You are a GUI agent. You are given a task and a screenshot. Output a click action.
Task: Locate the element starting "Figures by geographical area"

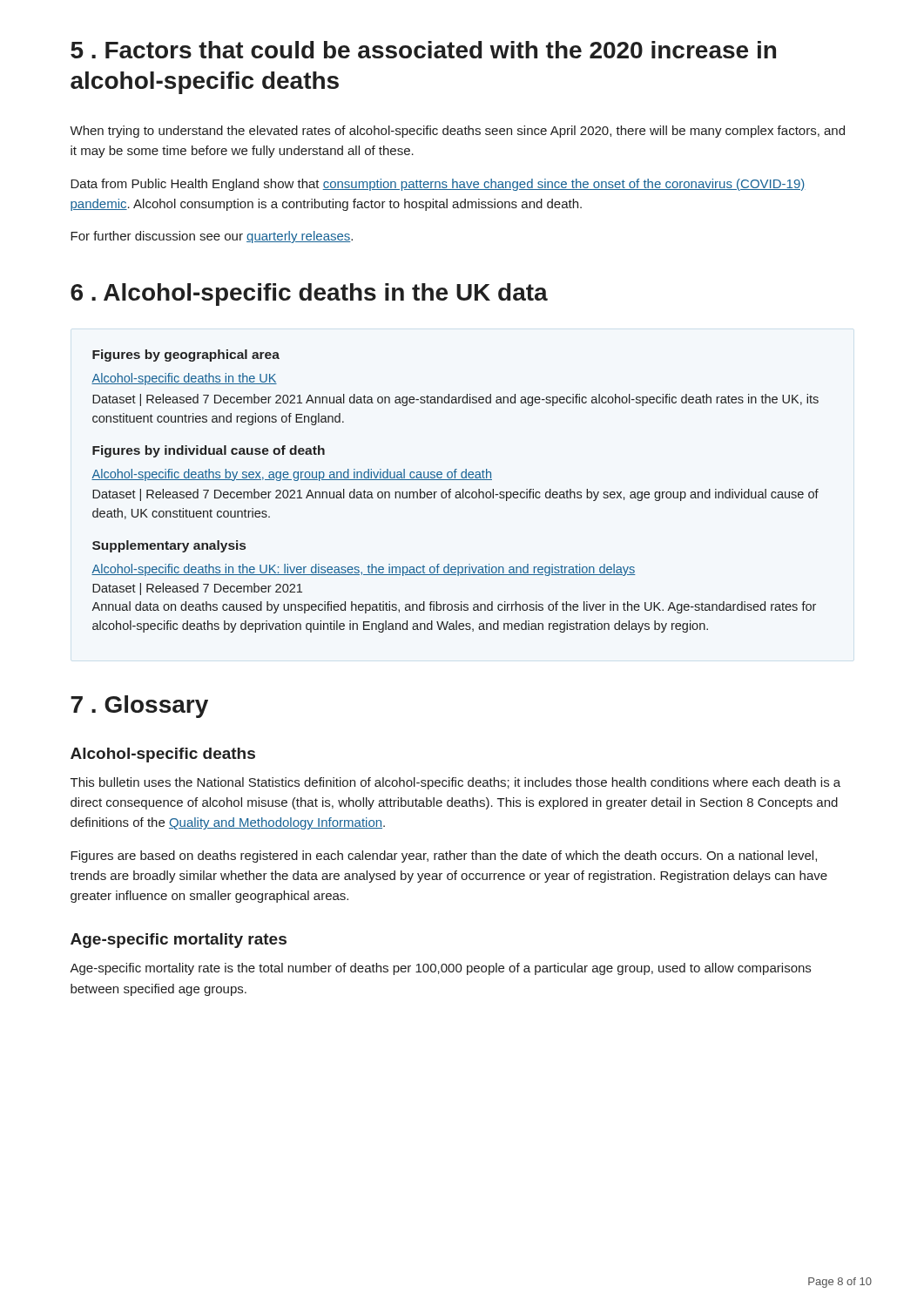(x=186, y=356)
